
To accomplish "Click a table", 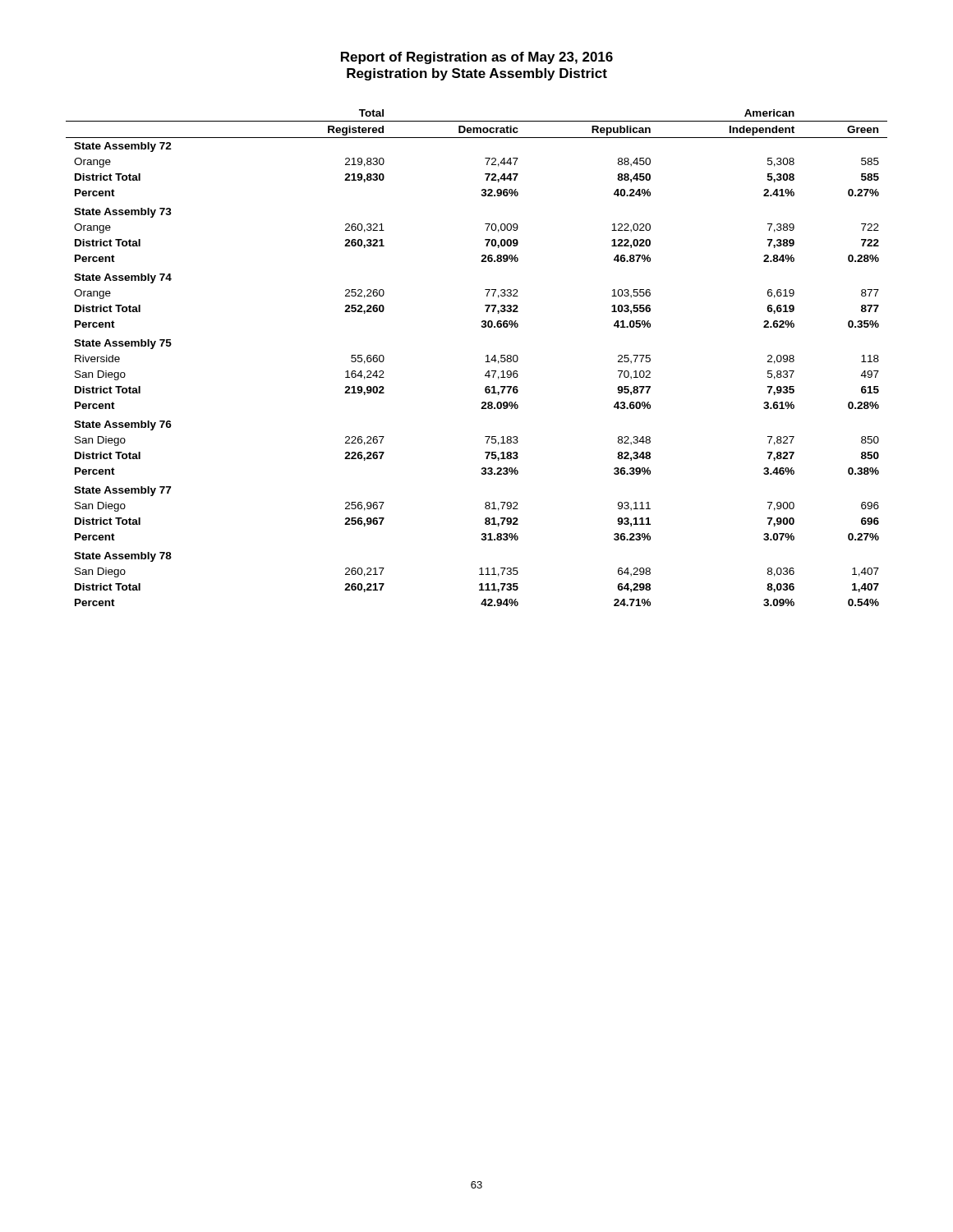I will point(476,358).
